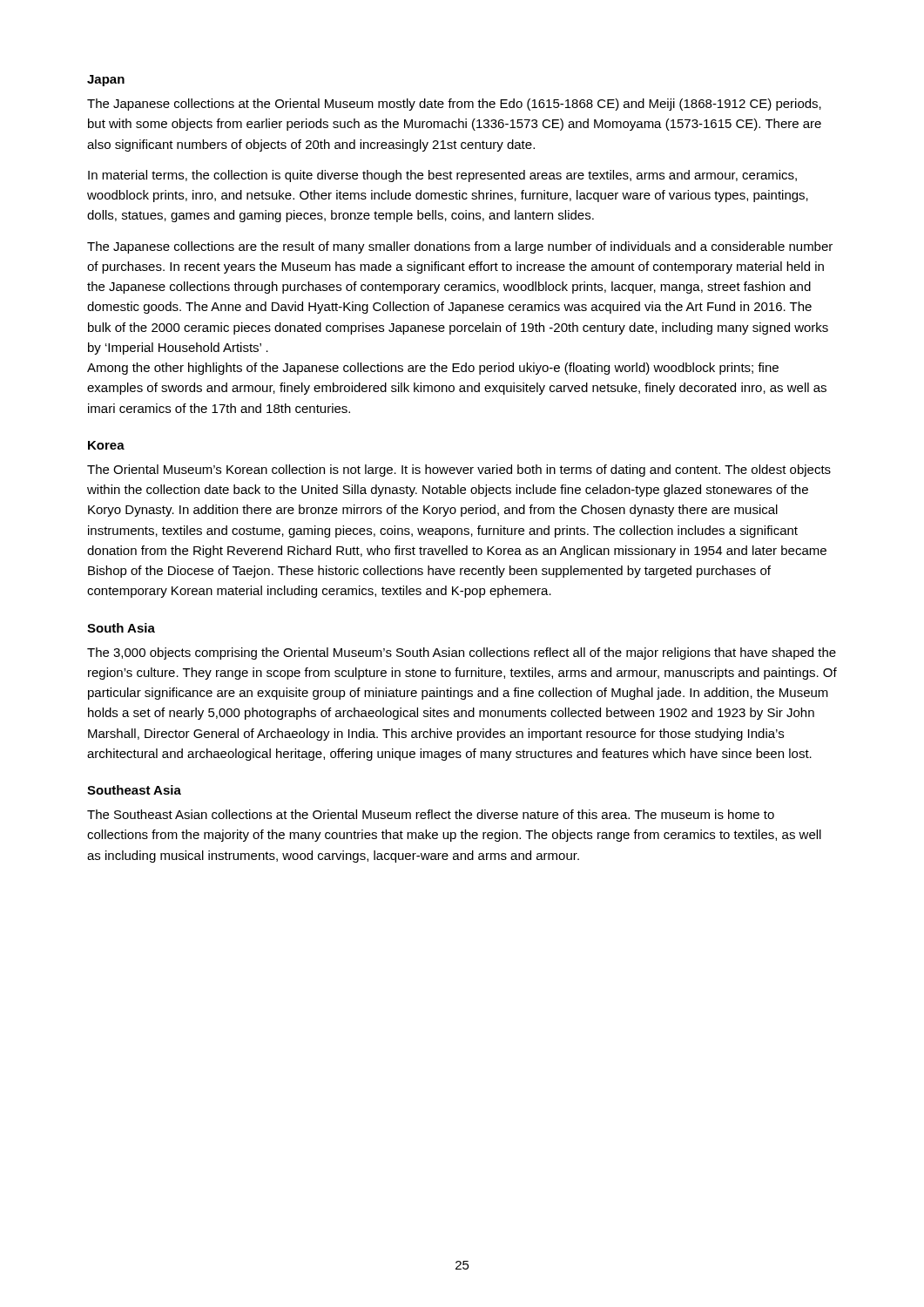Find the text block that says "The 3,000 objects comprising the Oriental Museum’s"

462,702
